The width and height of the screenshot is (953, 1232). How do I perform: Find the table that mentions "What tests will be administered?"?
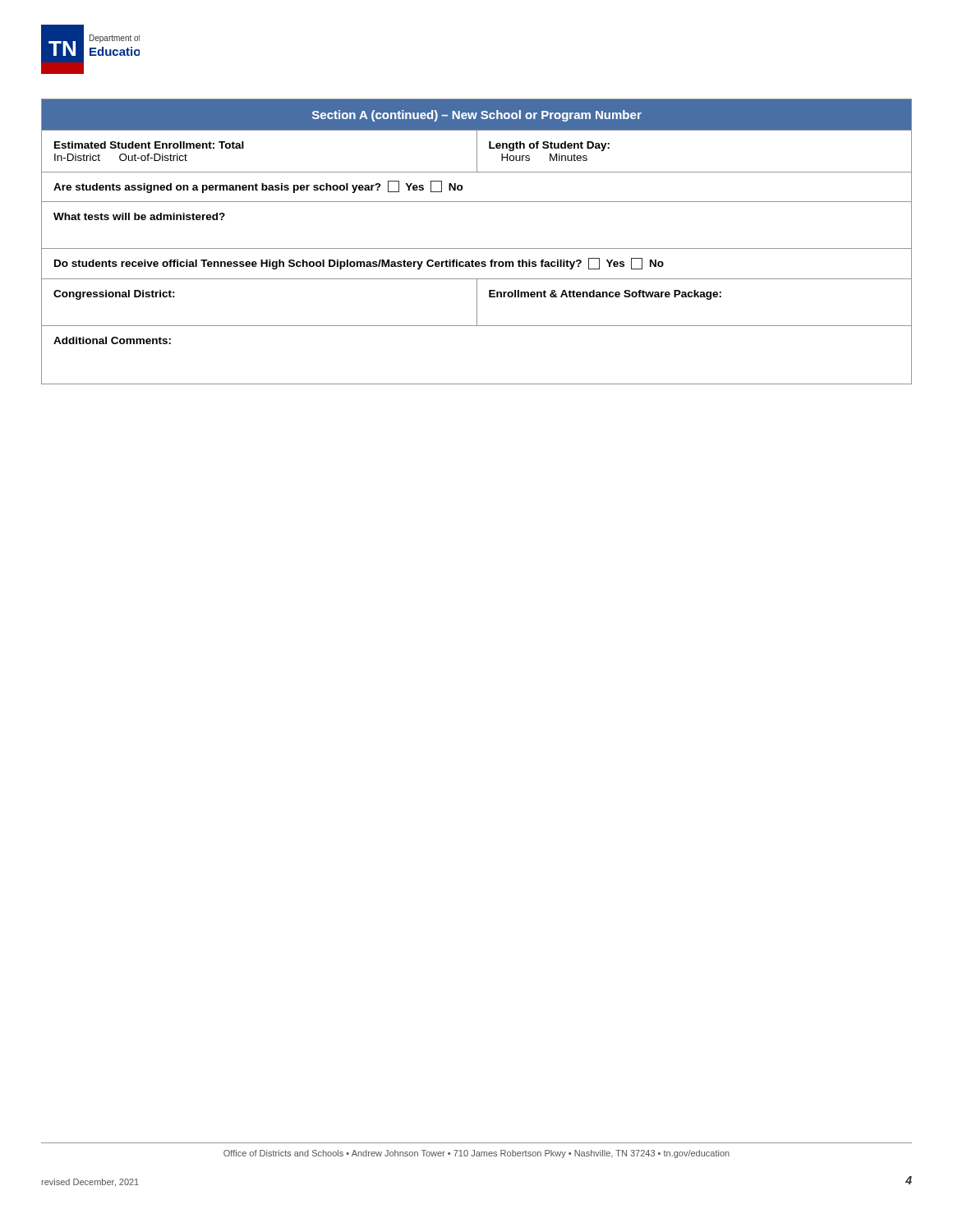click(476, 241)
